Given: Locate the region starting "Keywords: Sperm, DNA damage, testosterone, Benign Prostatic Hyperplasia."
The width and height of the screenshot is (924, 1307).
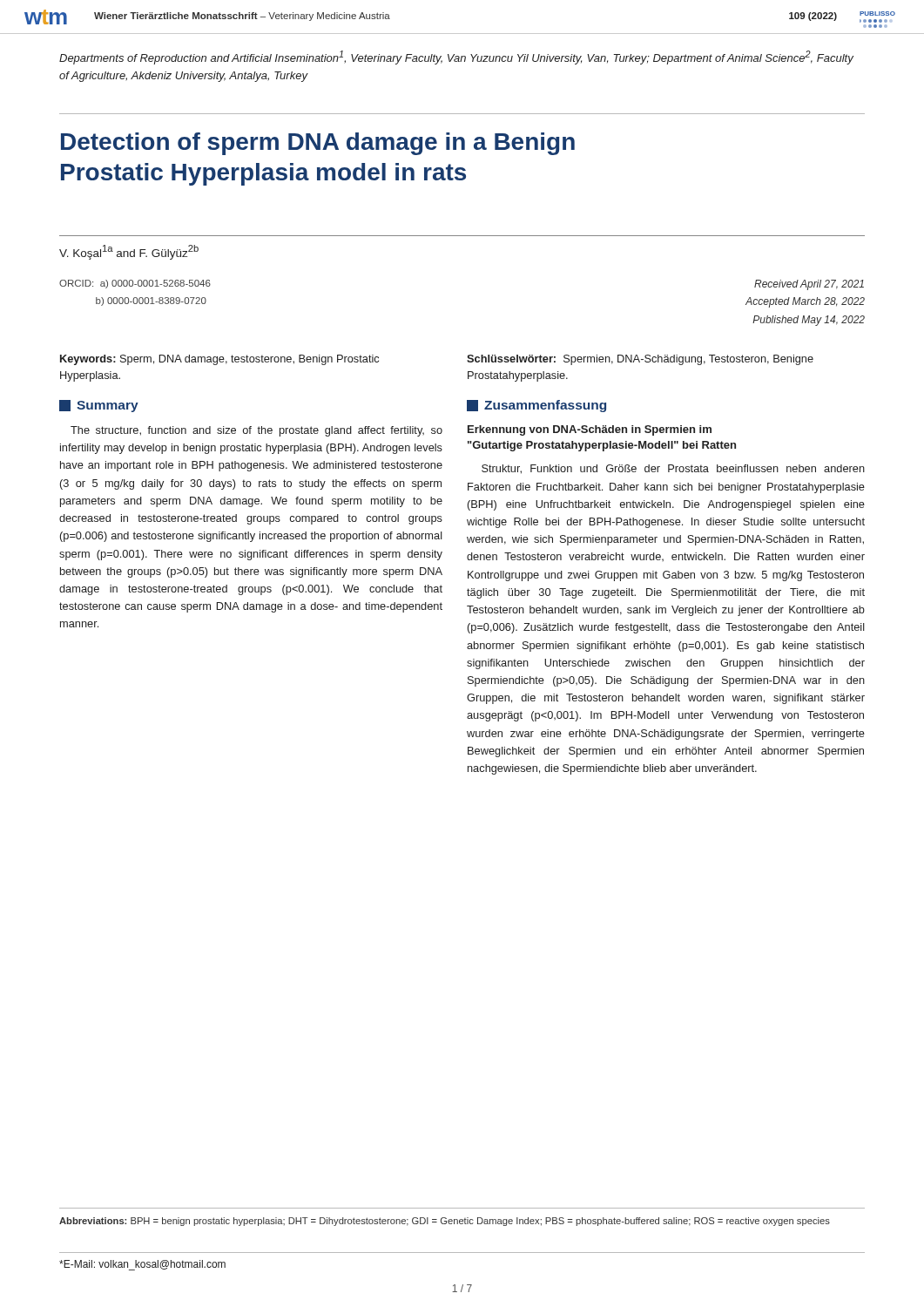Looking at the screenshot, I should point(219,367).
